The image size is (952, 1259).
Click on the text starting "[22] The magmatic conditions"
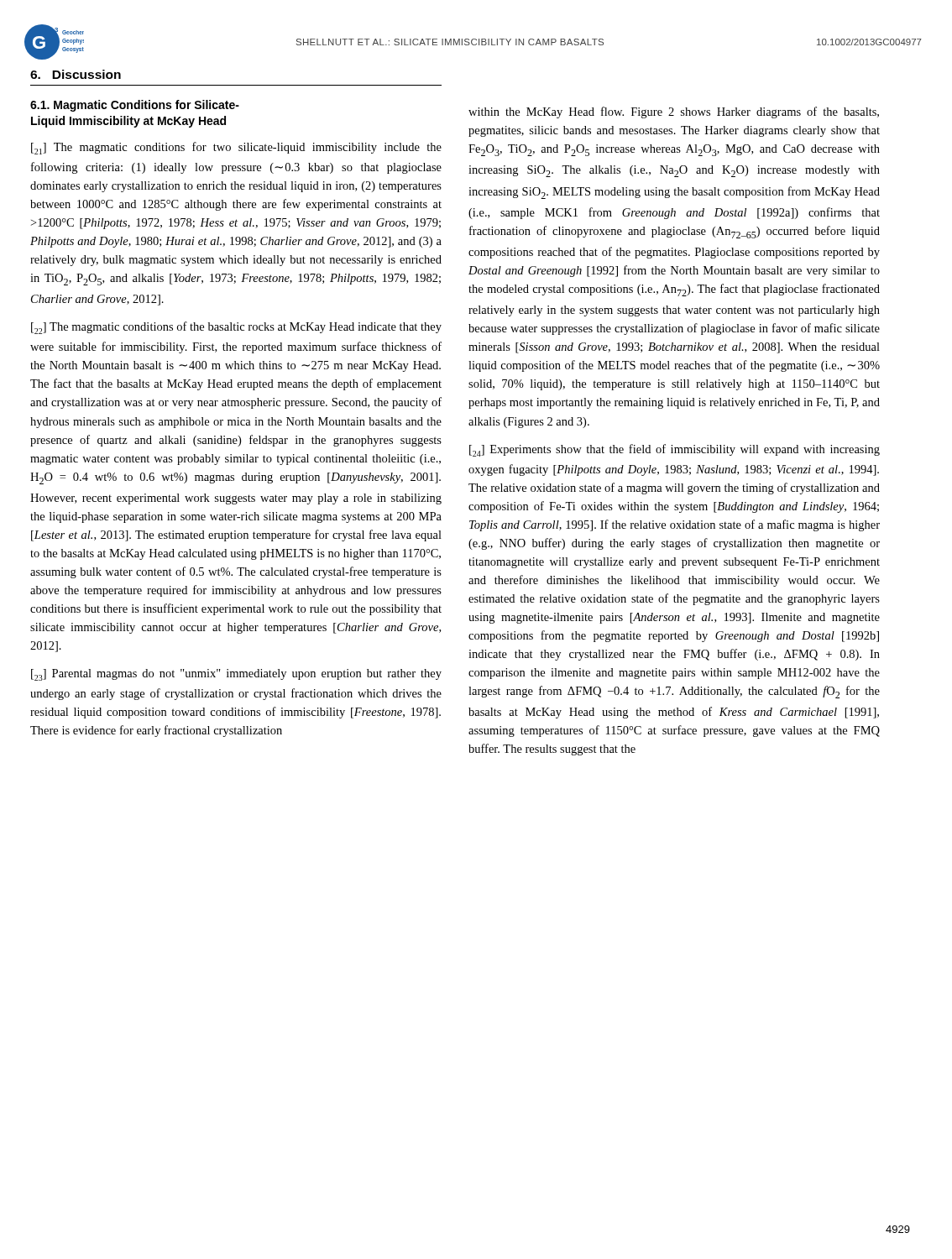[236, 486]
